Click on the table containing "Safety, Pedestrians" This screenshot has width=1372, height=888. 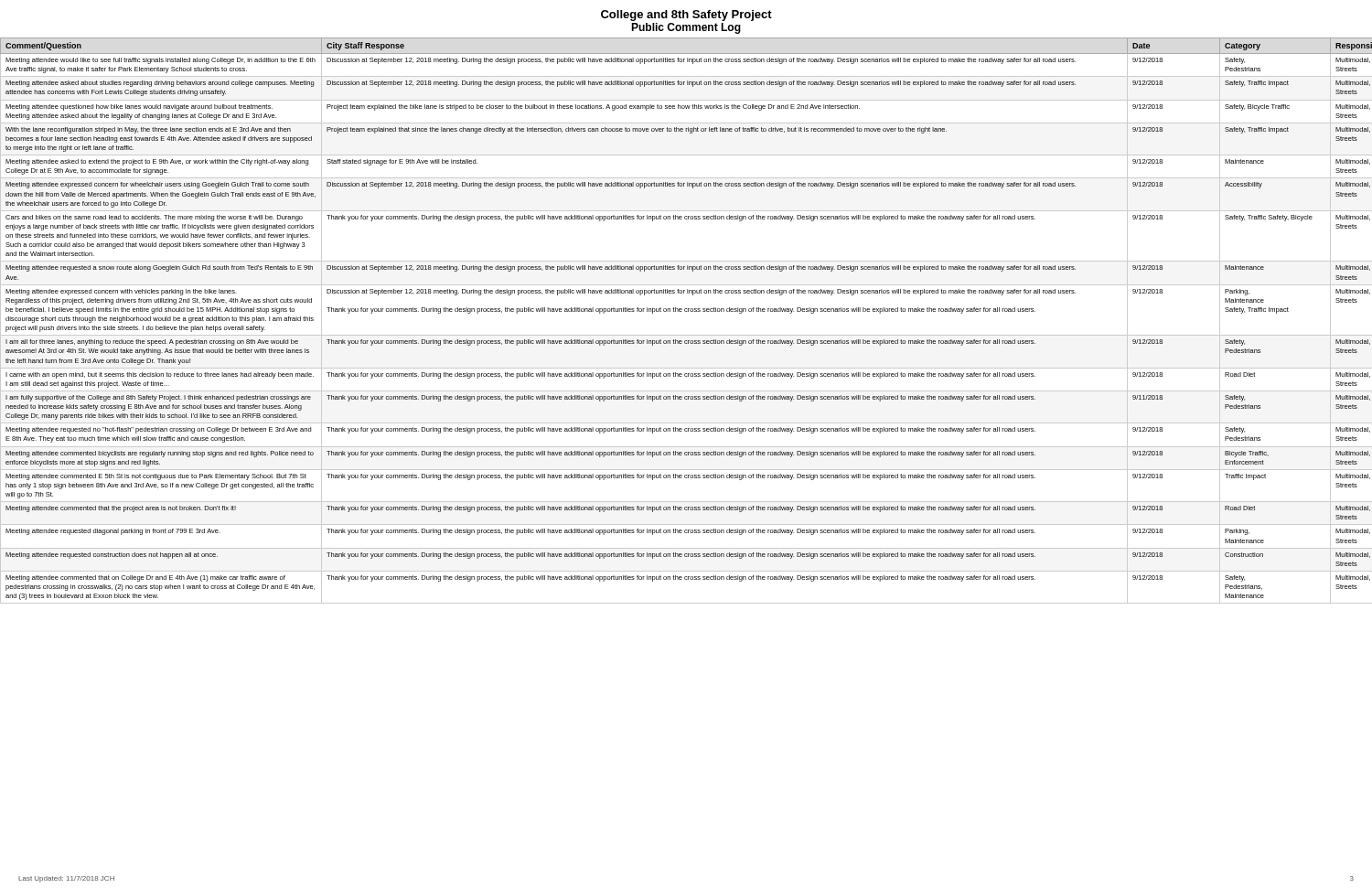(x=686, y=321)
